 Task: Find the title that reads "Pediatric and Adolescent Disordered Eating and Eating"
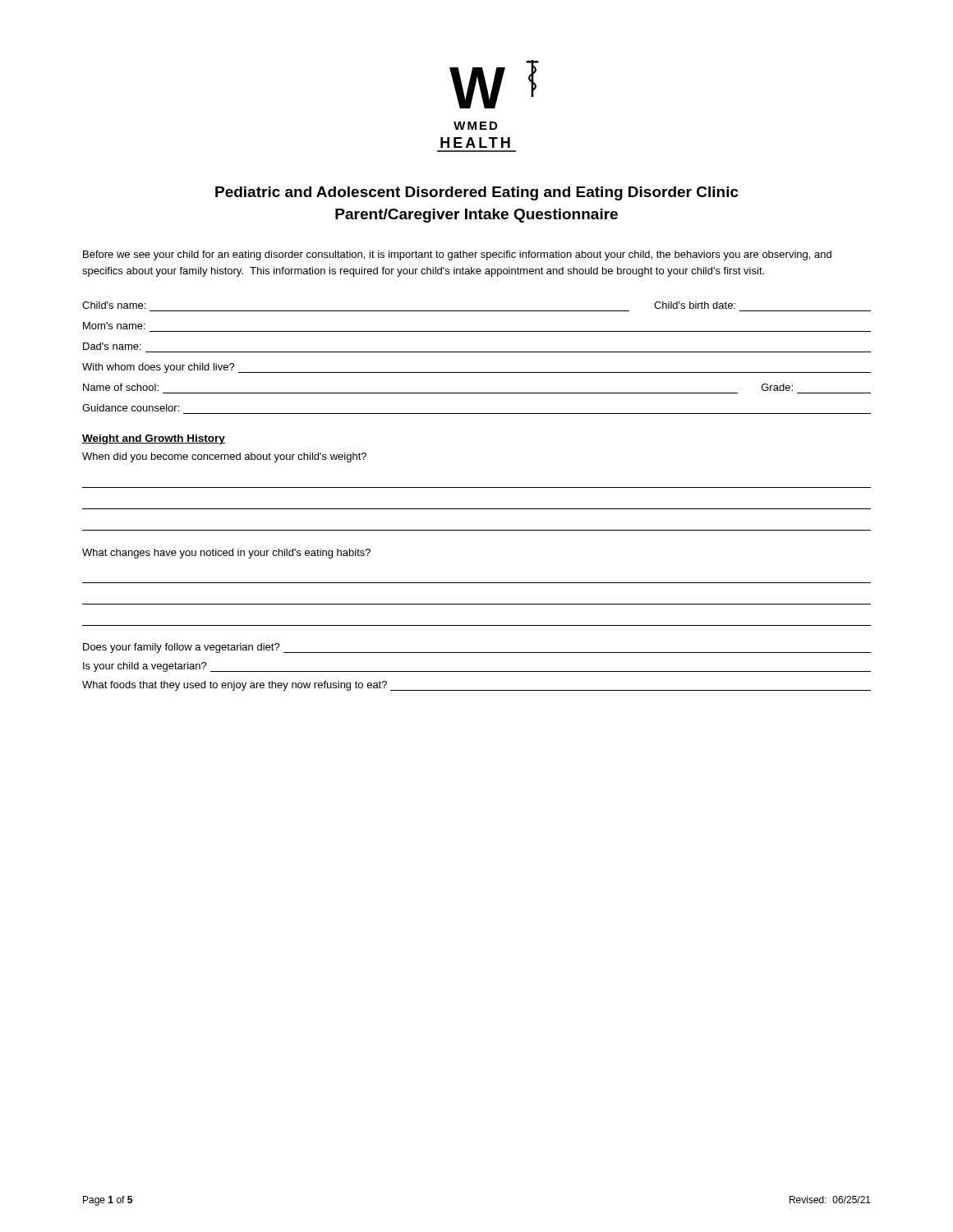(476, 203)
